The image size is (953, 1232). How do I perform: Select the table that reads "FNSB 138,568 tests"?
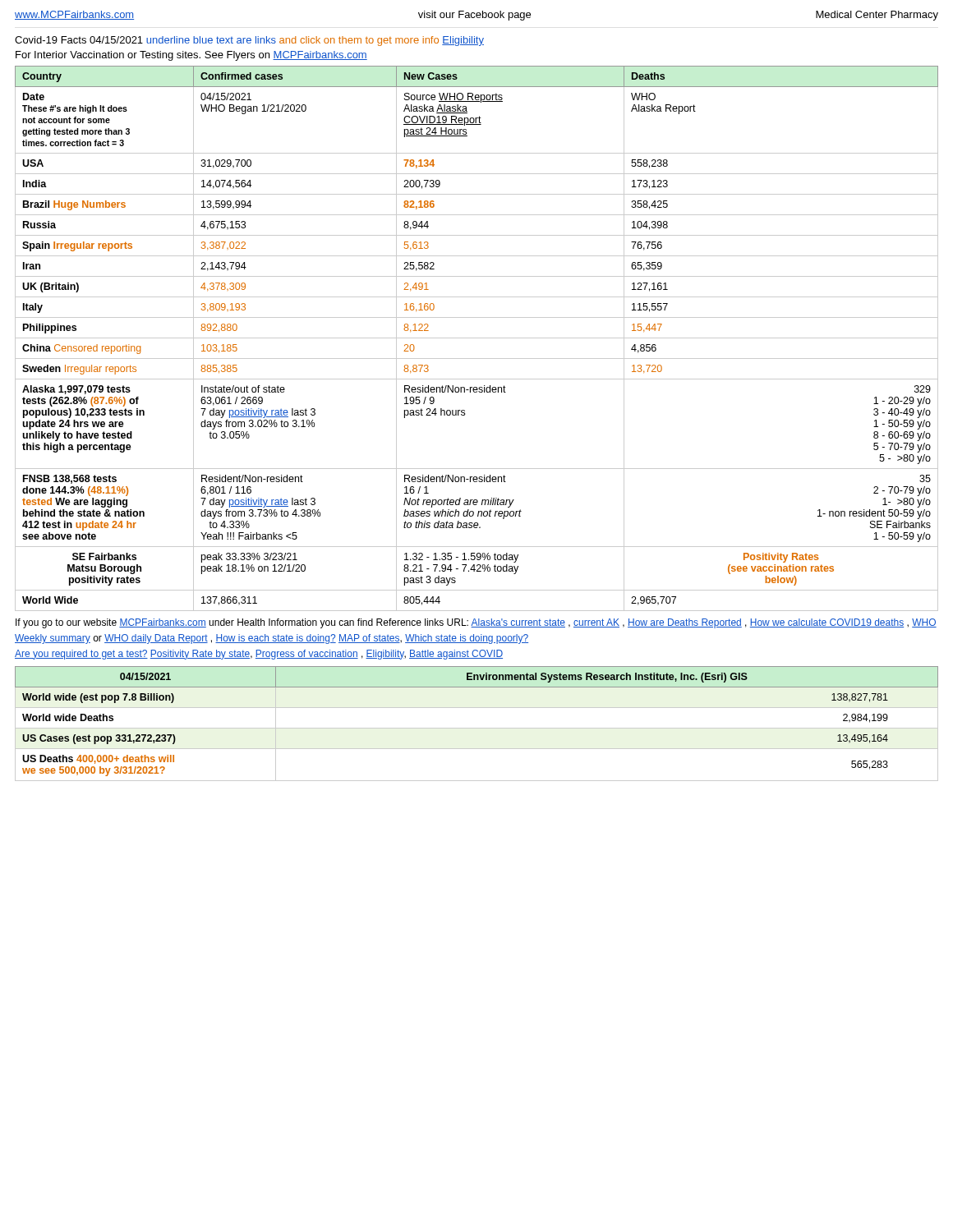tap(476, 339)
